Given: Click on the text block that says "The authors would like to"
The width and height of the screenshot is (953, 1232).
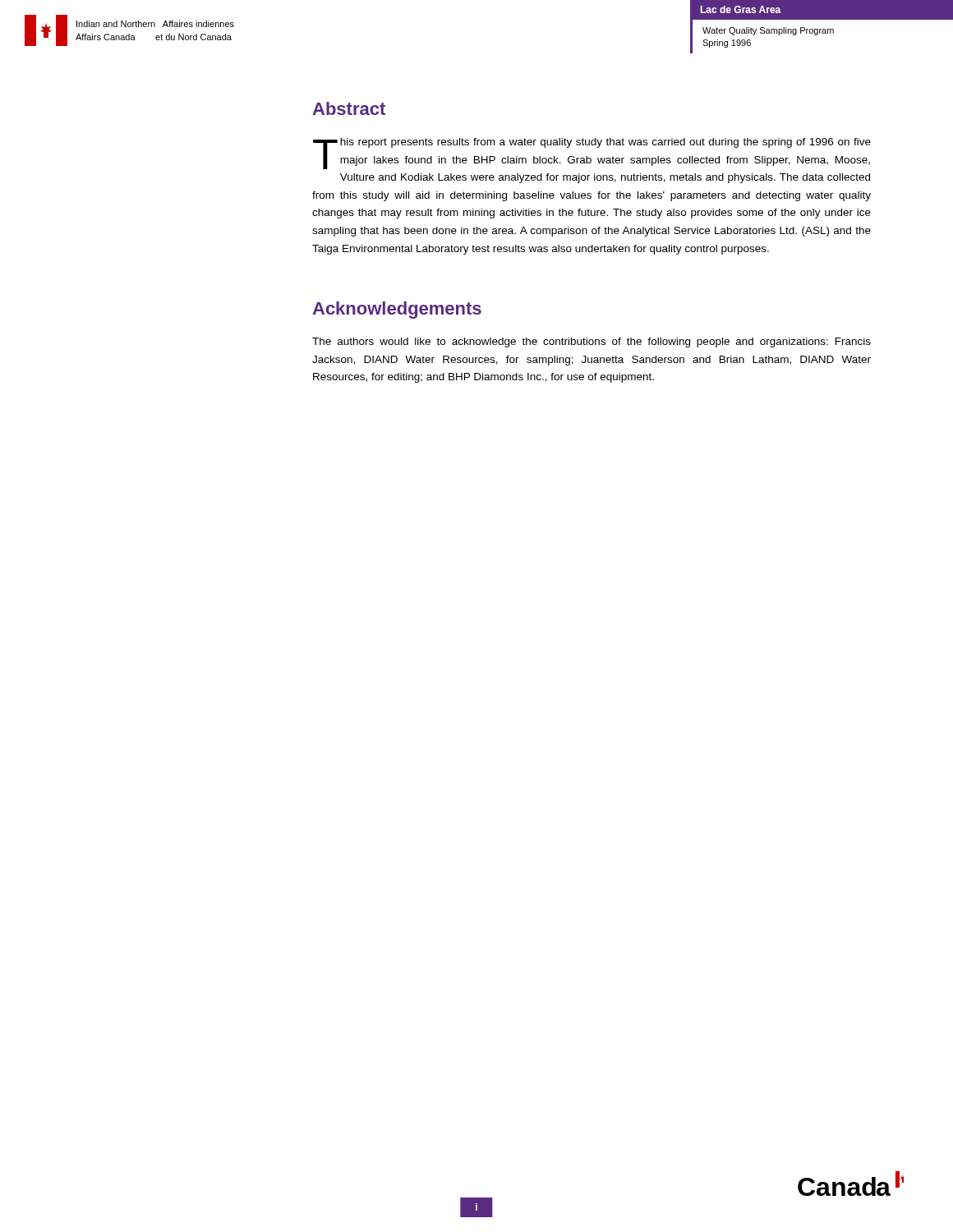Looking at the screenshot, I should click(x=592, y=359).
